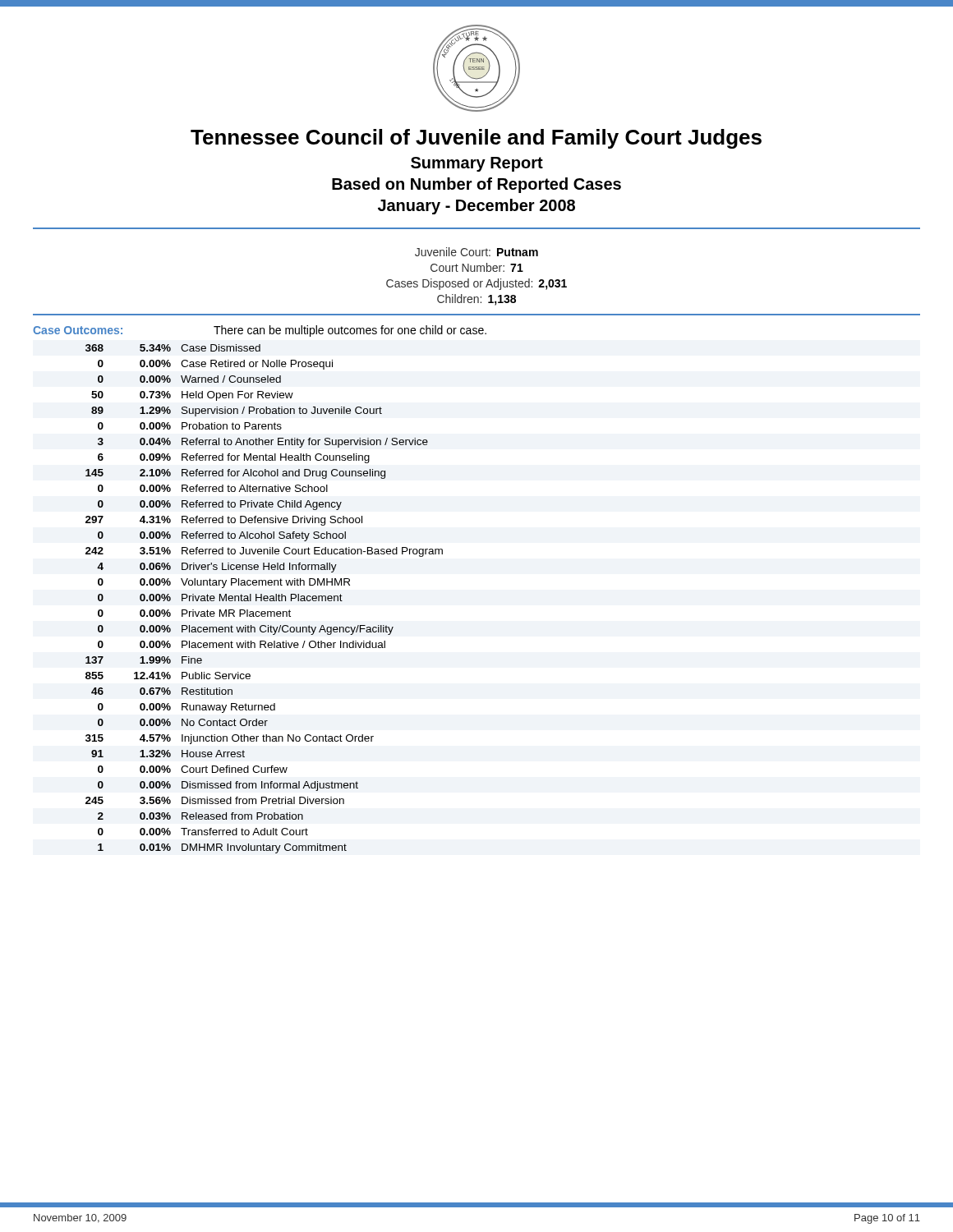This screenshot has height=1232, width=953.
Task: Locate the logo
Action: coord(476,69)
